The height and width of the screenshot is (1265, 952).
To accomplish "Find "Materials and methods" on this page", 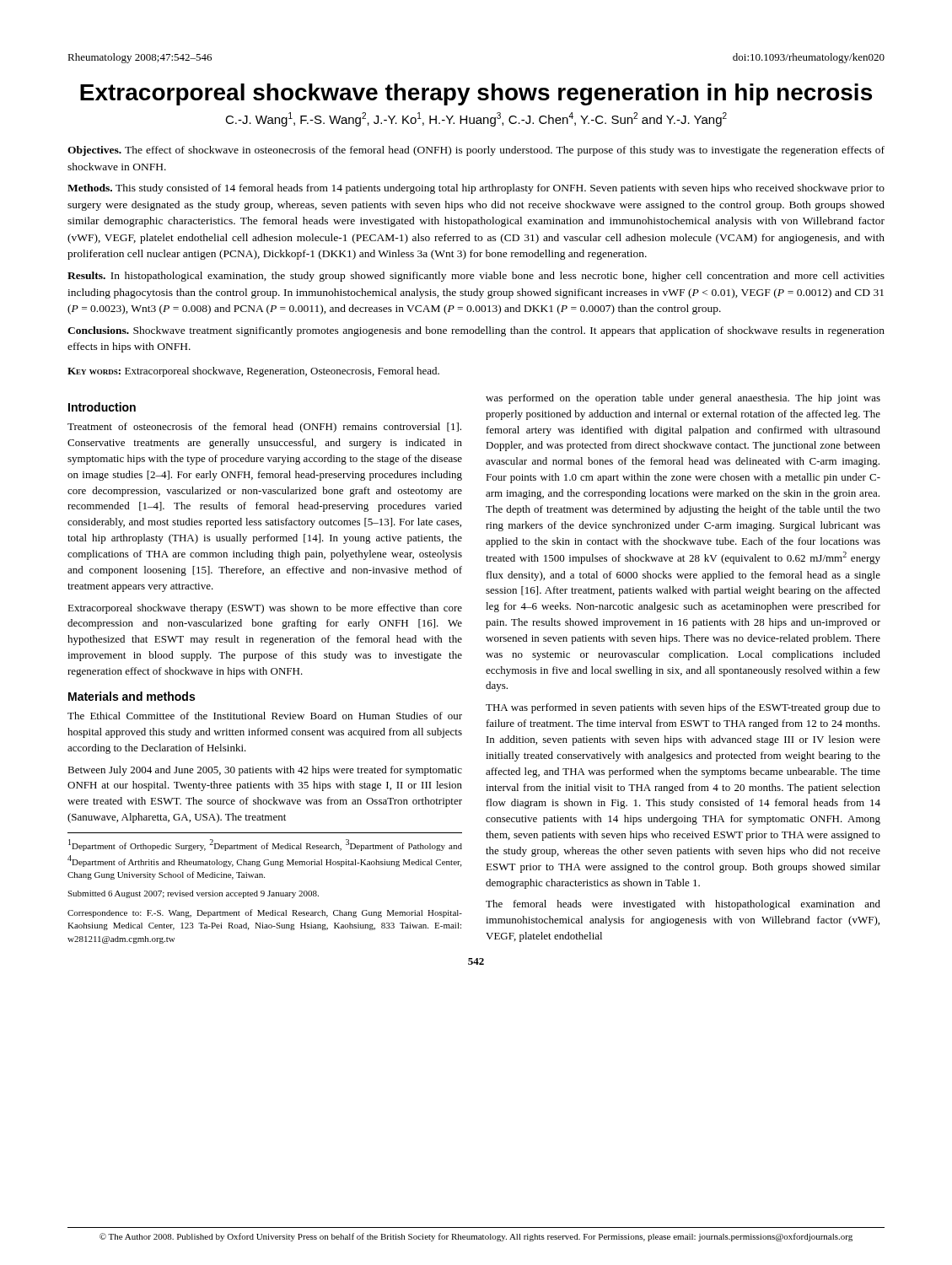I will coord(131,696).
